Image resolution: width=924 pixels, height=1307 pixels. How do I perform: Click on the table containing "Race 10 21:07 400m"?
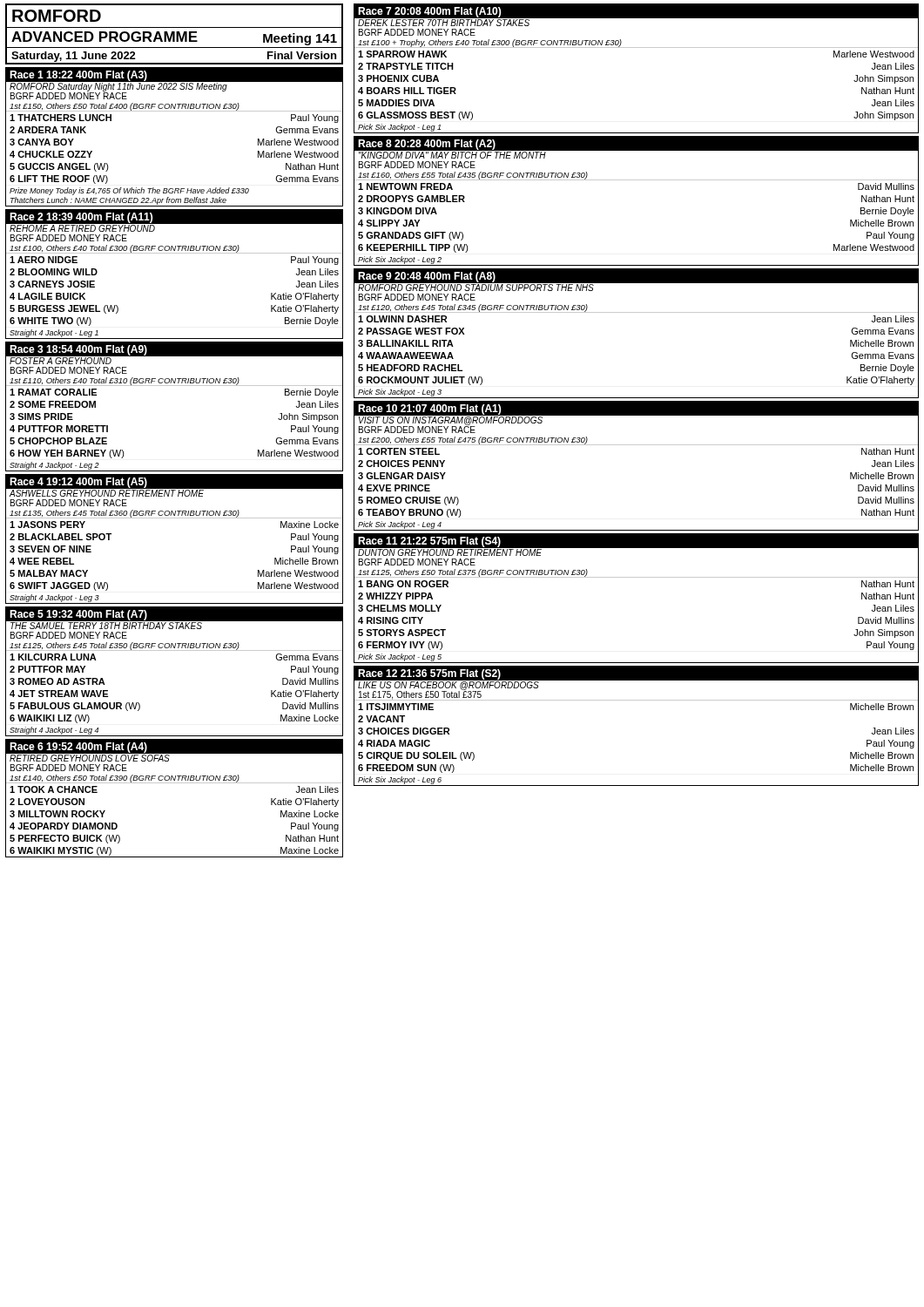[x=636, y=466]
